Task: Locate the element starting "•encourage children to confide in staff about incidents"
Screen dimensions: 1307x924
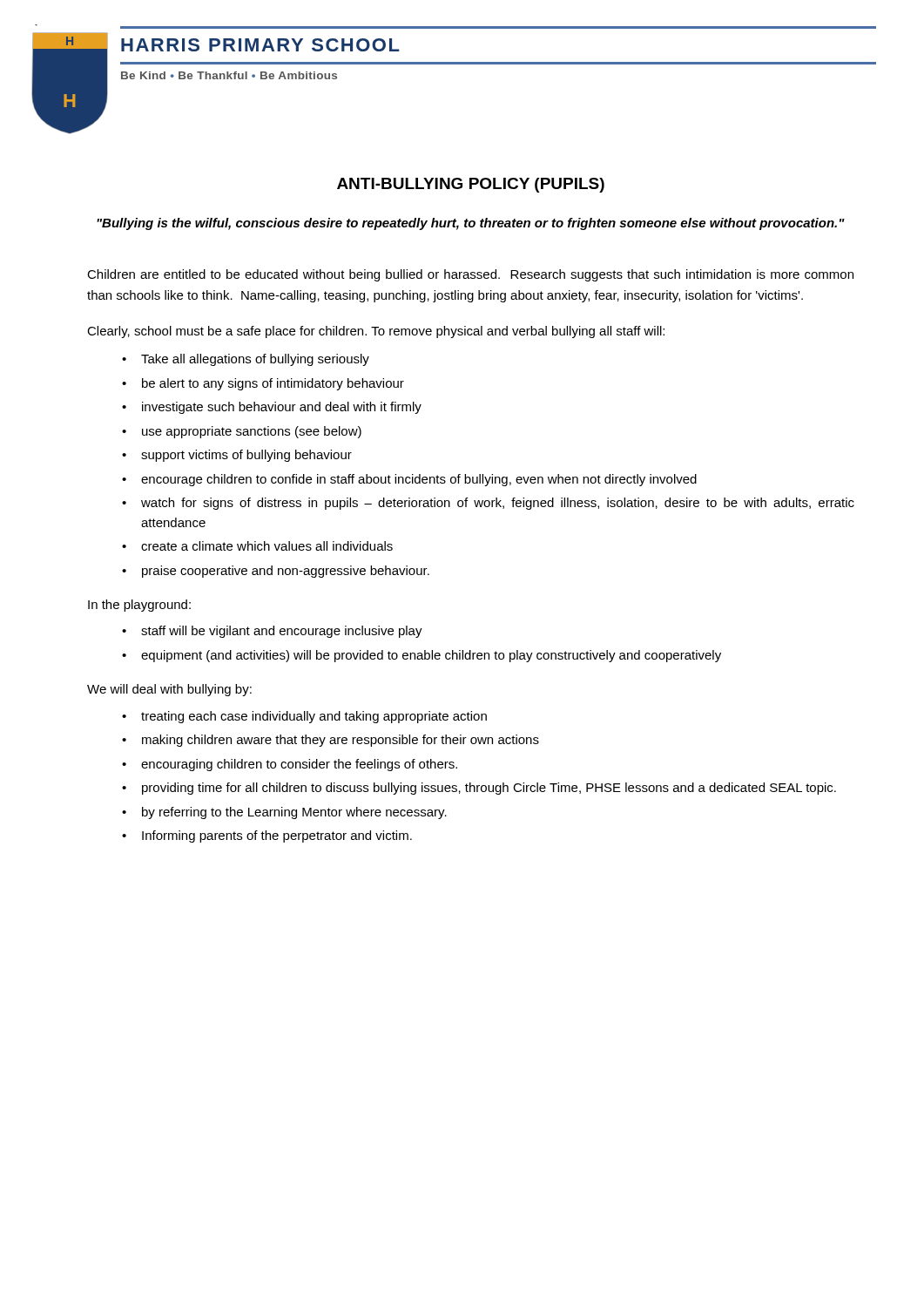Action: coord(488,479)
